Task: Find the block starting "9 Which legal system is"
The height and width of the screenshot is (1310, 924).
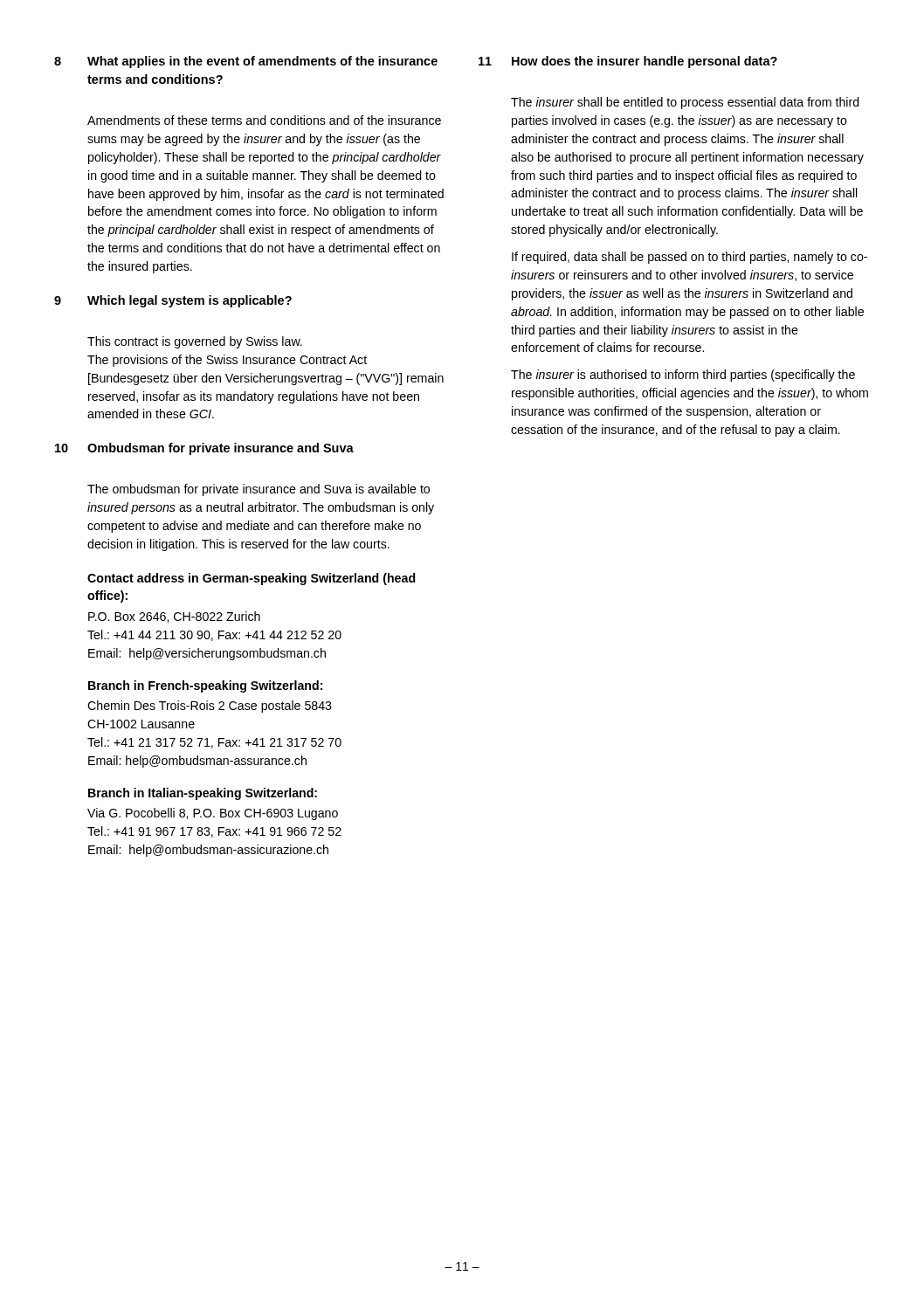Action: click(250, 303)
